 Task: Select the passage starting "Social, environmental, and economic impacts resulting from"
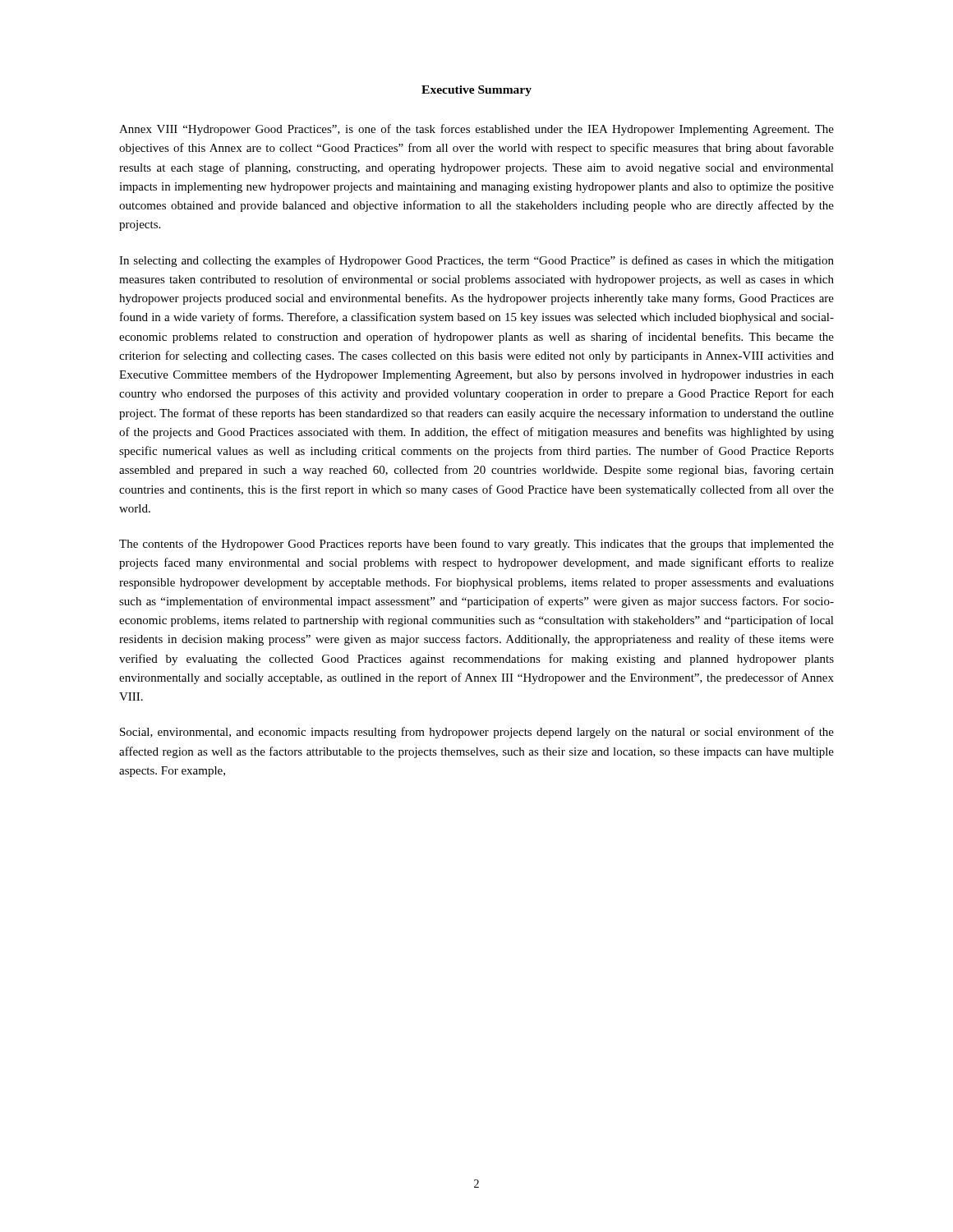[x=476, y=751]
